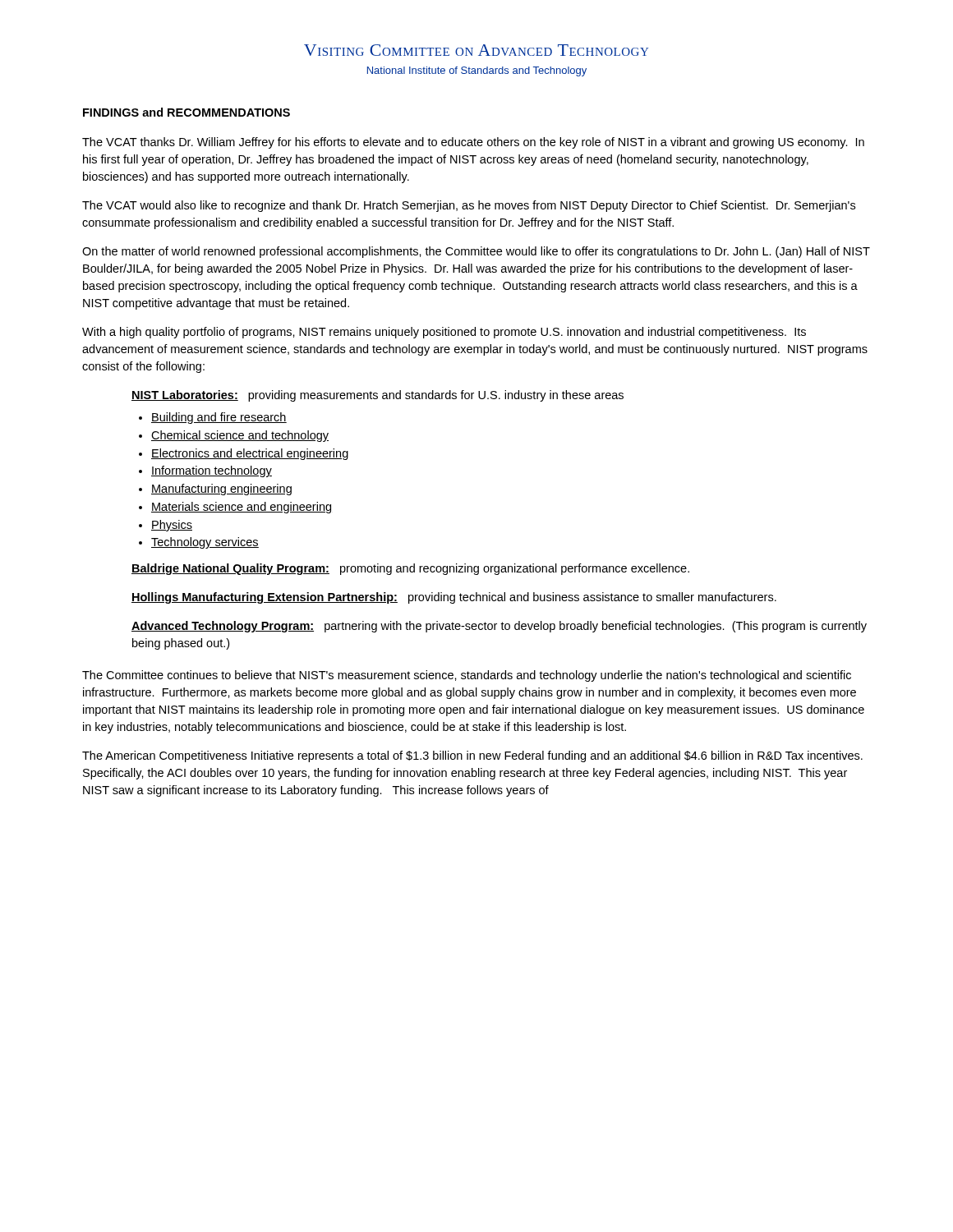The height and width of the screenshot is (1232, 953).
Task: Find the text block with the text "The Committee continues to believe"
Action: coord(473,701)
